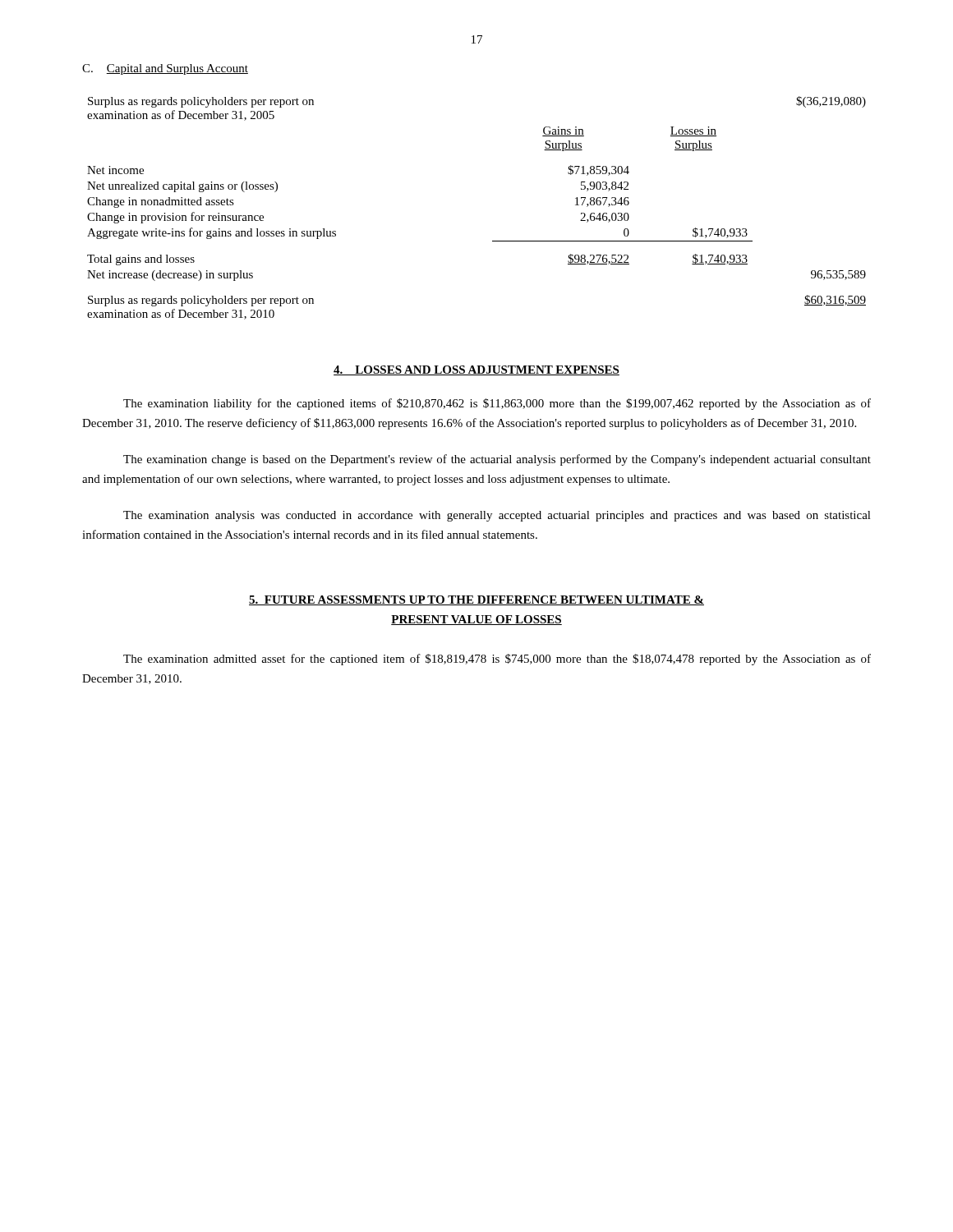This screenshot has width=953, height=1232.
Task: Locate the block of text that opens with "The examination admitted asset"
Action: (476, 669)
